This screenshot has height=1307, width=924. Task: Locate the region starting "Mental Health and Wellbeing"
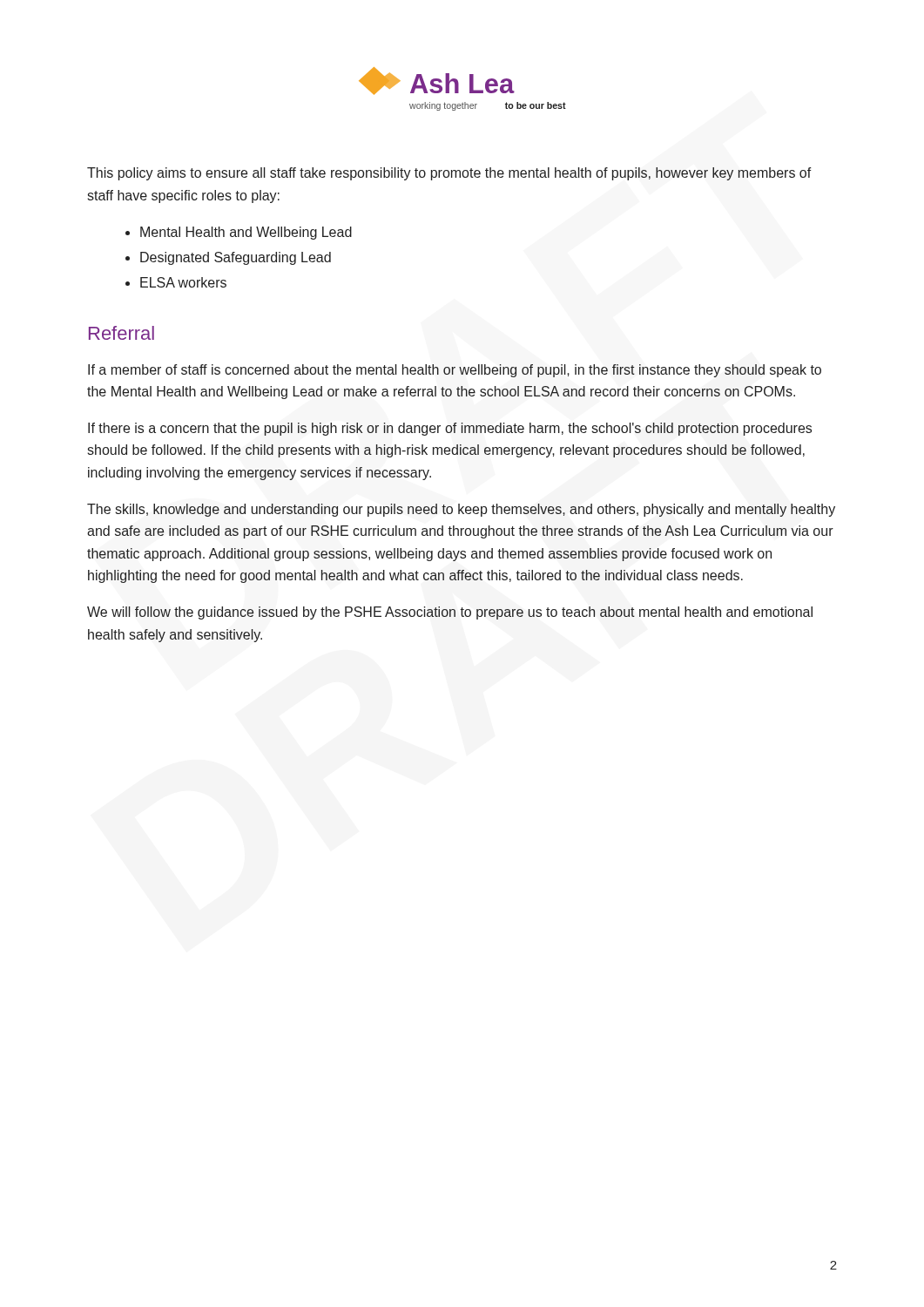246,232
